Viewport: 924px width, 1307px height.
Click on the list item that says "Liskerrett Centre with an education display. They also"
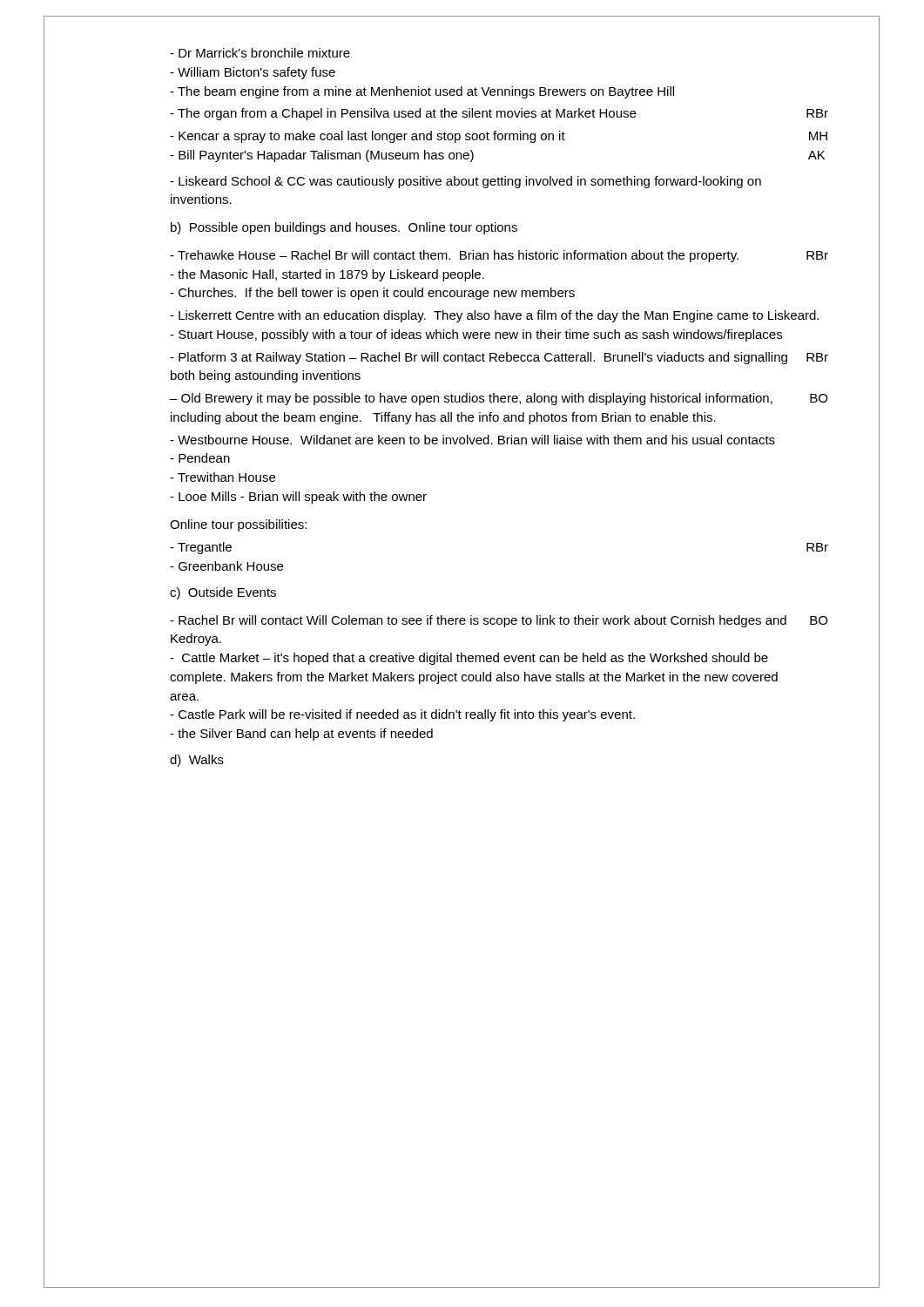[499, 325]
